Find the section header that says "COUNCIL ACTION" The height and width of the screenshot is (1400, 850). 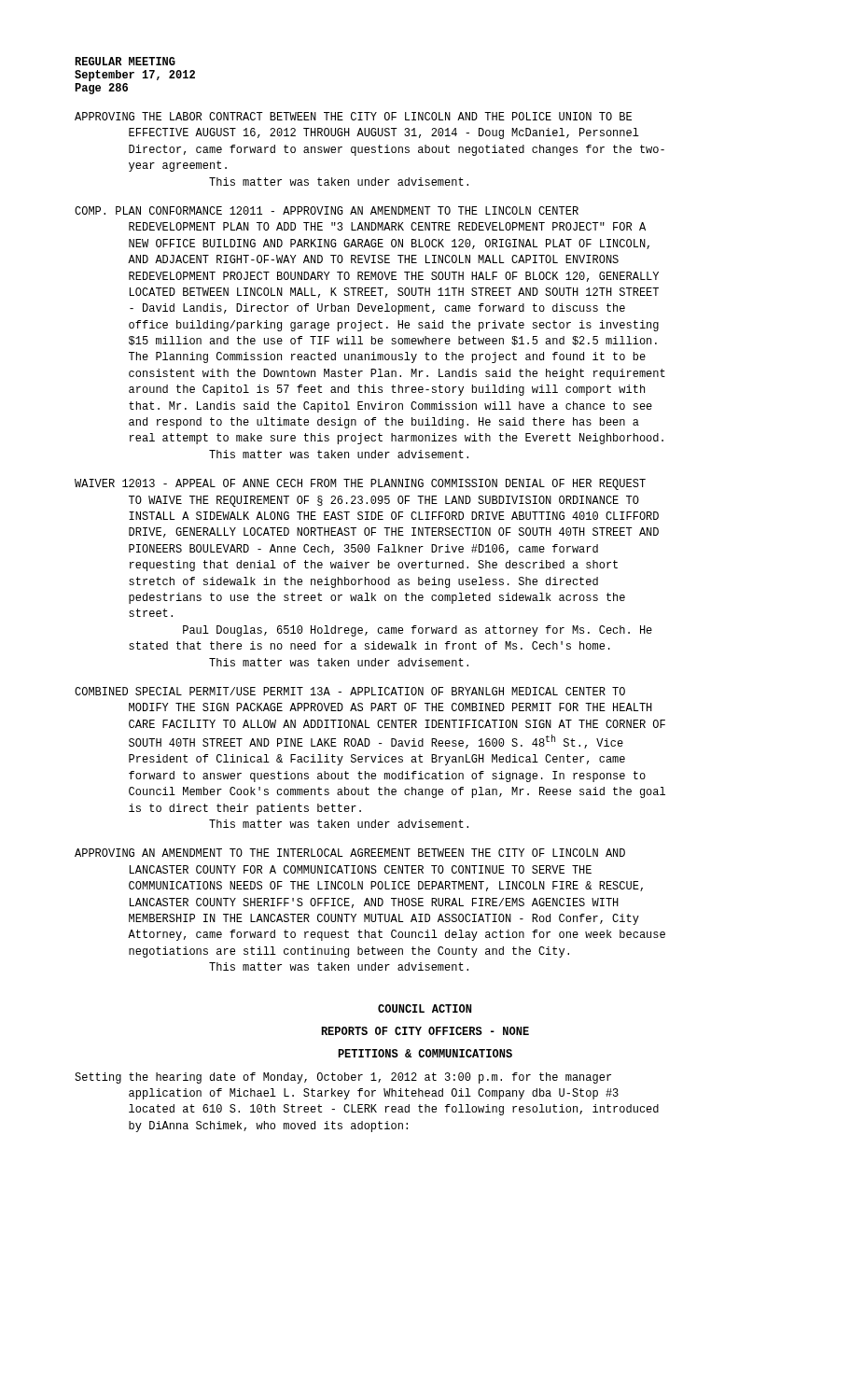coord(425,1009)
